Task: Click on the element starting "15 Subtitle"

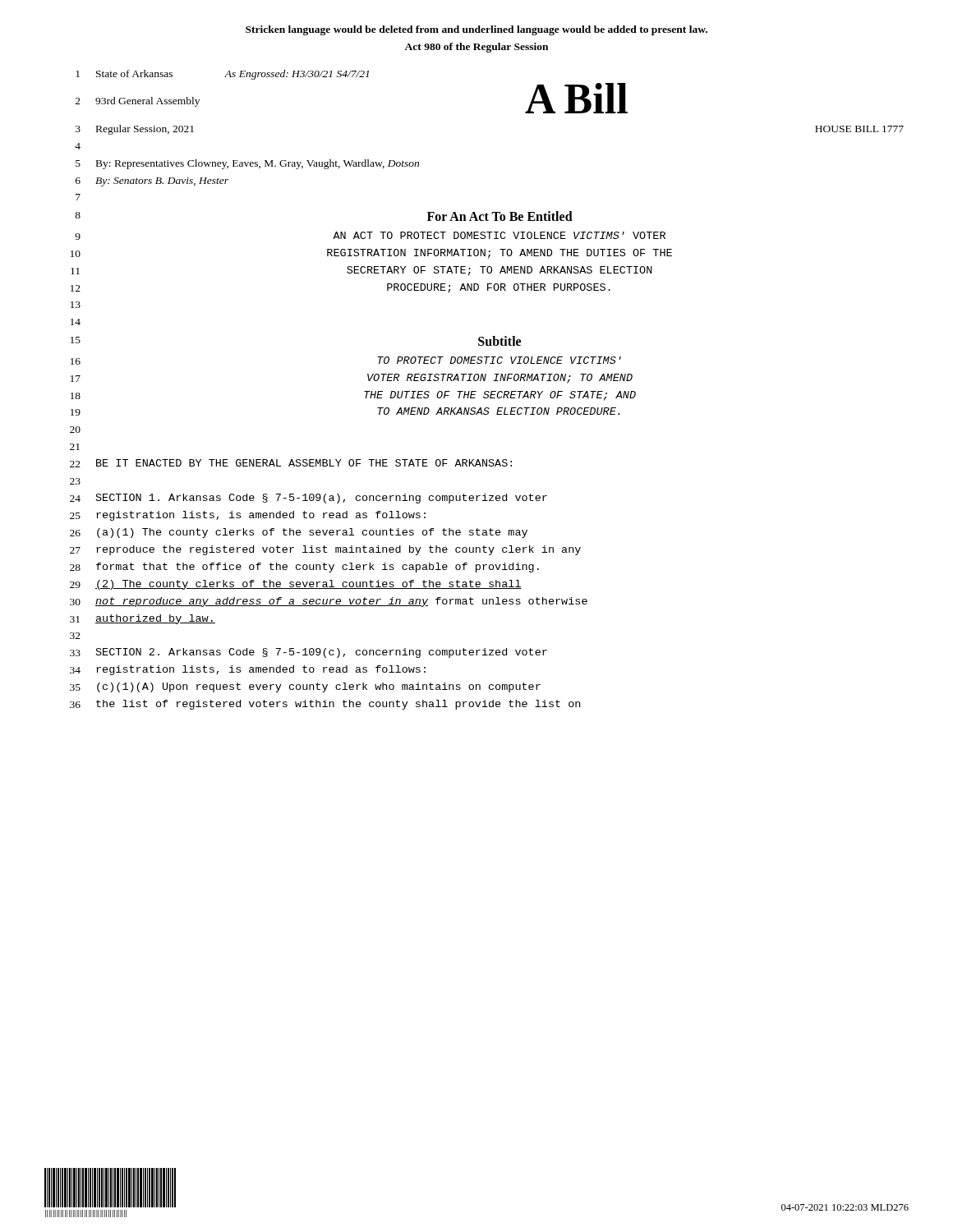Action: (x=476, y=342)
